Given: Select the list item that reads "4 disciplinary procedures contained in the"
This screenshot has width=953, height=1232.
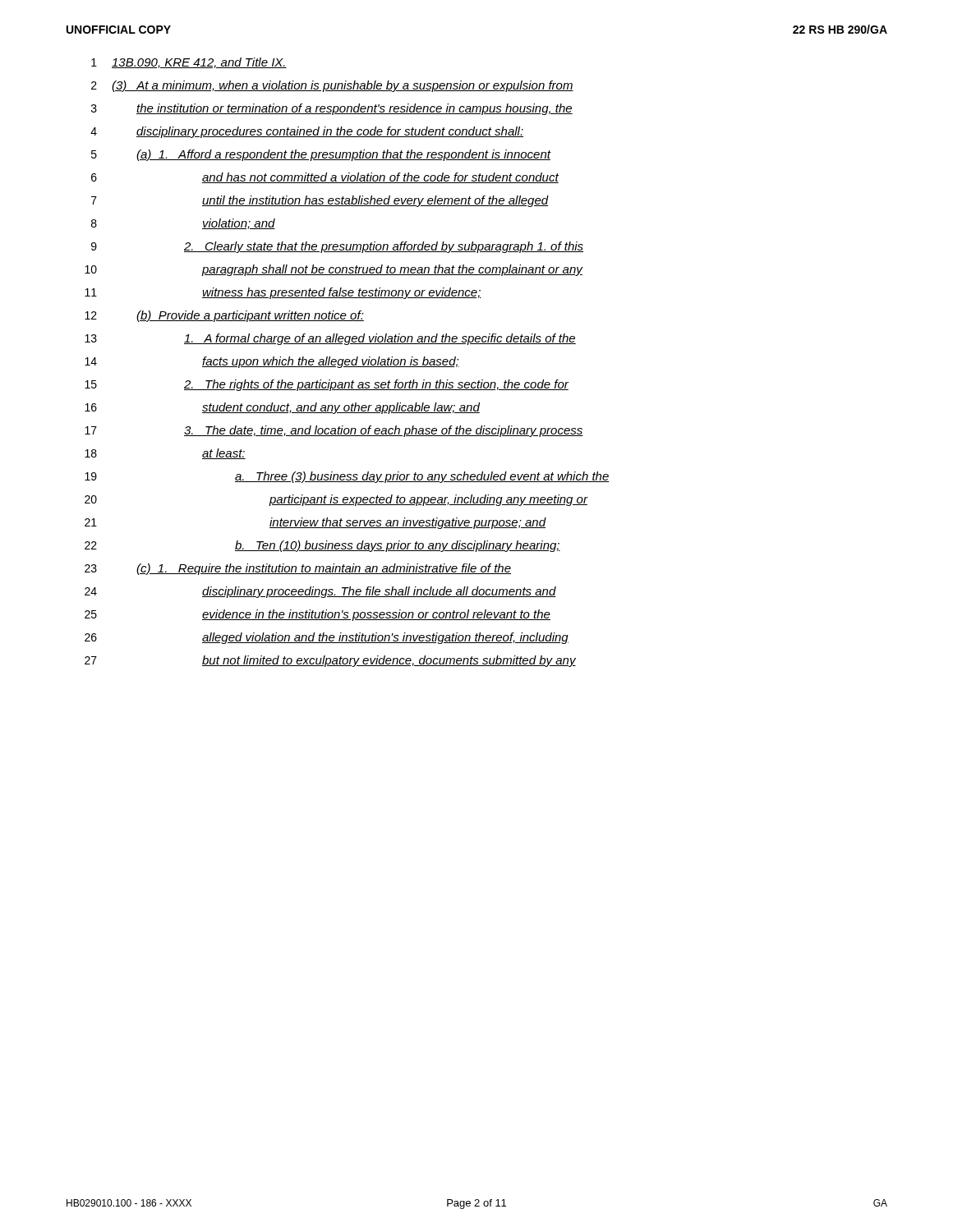Looking at the screenshot, I should tap(476, 131).
